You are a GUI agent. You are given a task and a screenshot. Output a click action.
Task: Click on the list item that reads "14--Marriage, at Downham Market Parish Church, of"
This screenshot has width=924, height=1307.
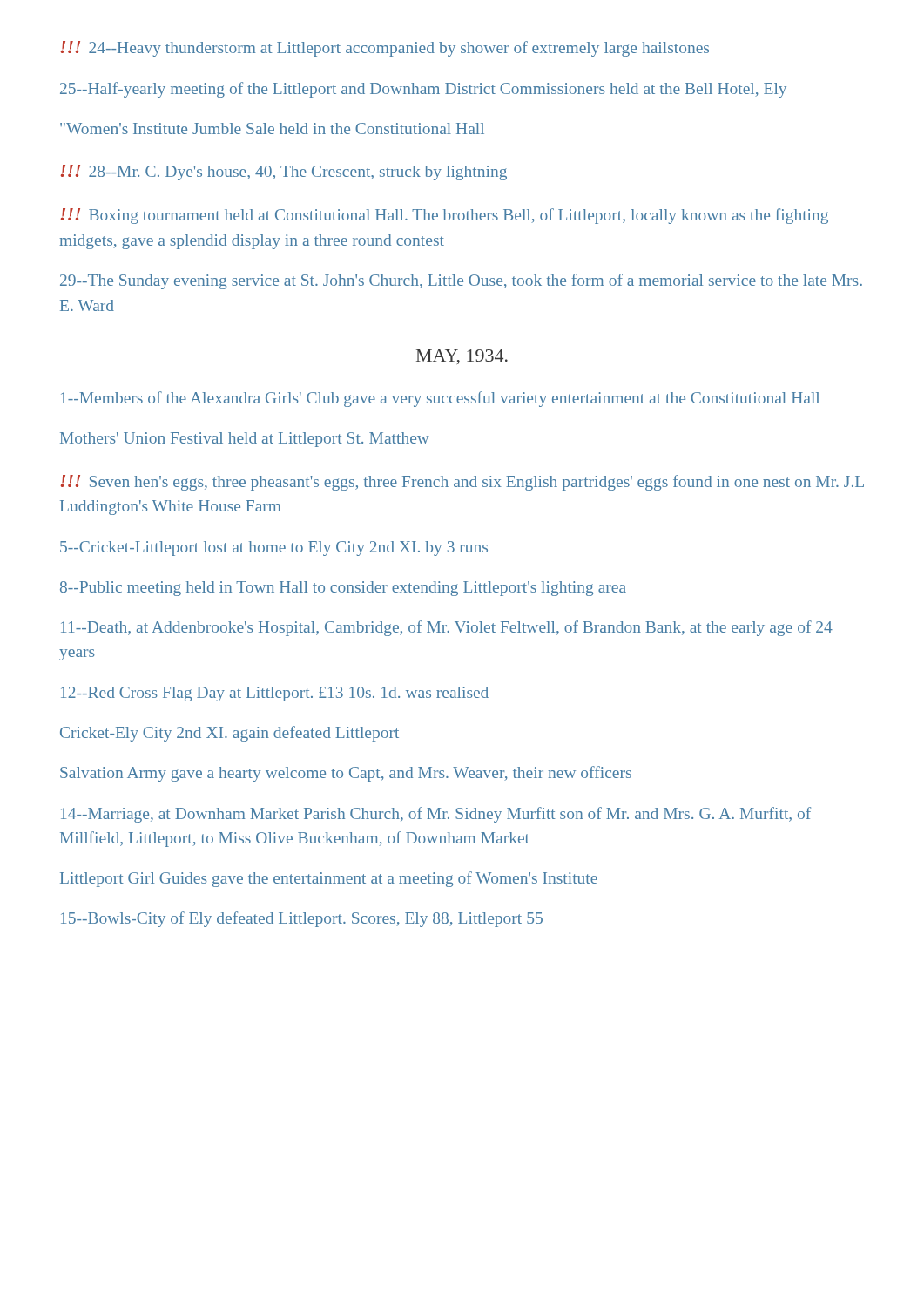(x=435, y=825)
